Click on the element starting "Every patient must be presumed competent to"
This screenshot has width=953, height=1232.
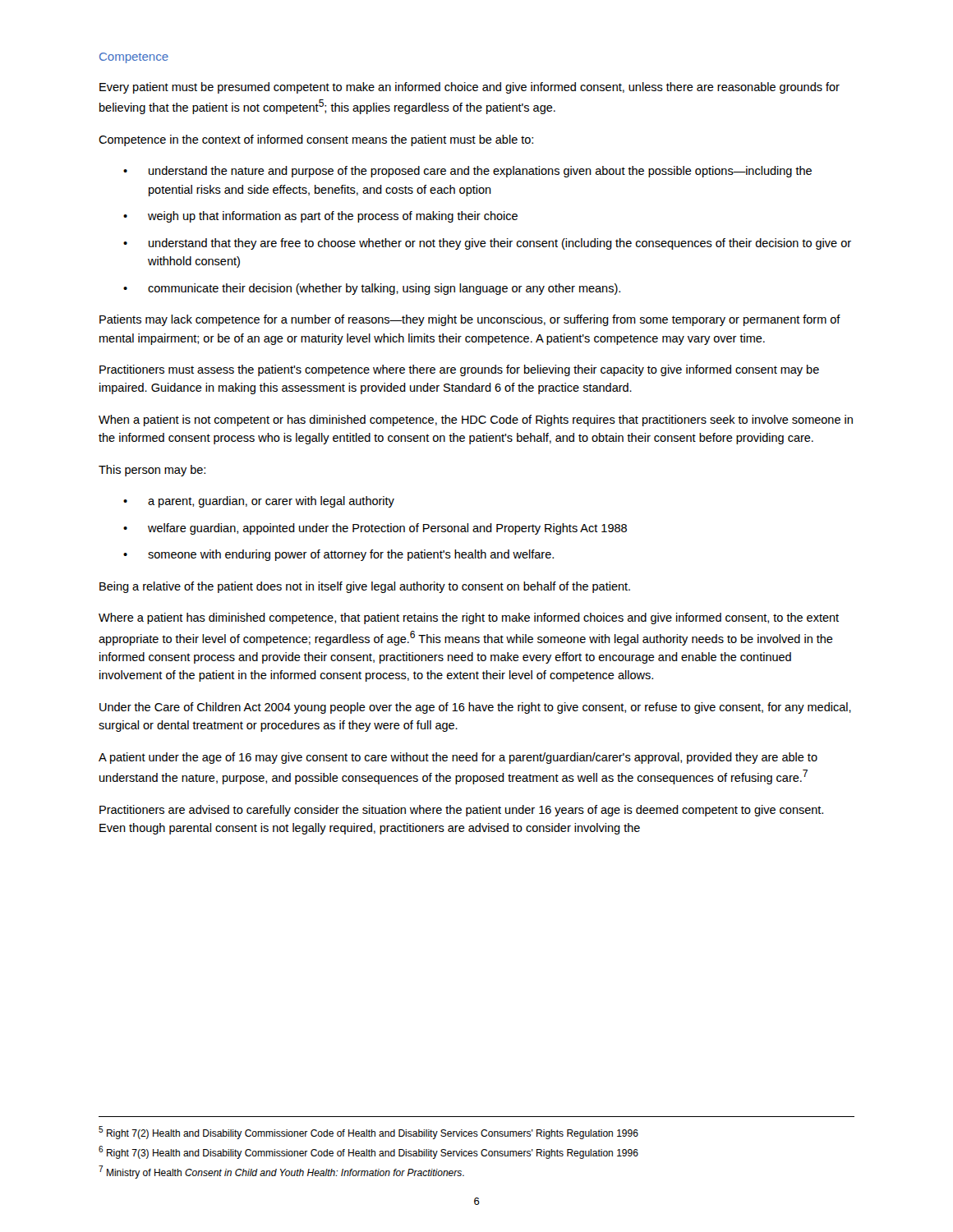pyautogui.click(x=469, y=97)
